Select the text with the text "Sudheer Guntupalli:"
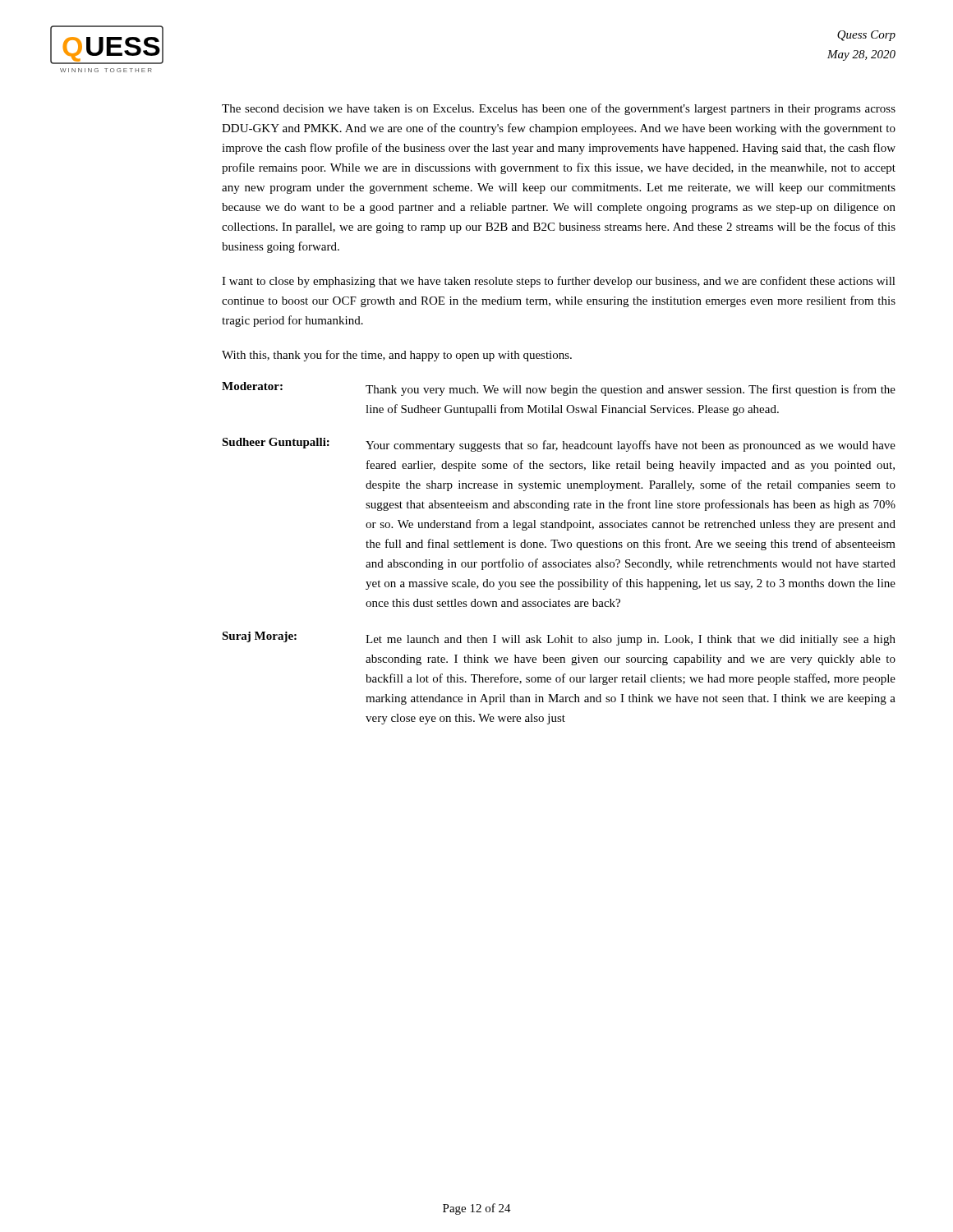The width and height of the screenshot is (953, 1232). (276, 442)
